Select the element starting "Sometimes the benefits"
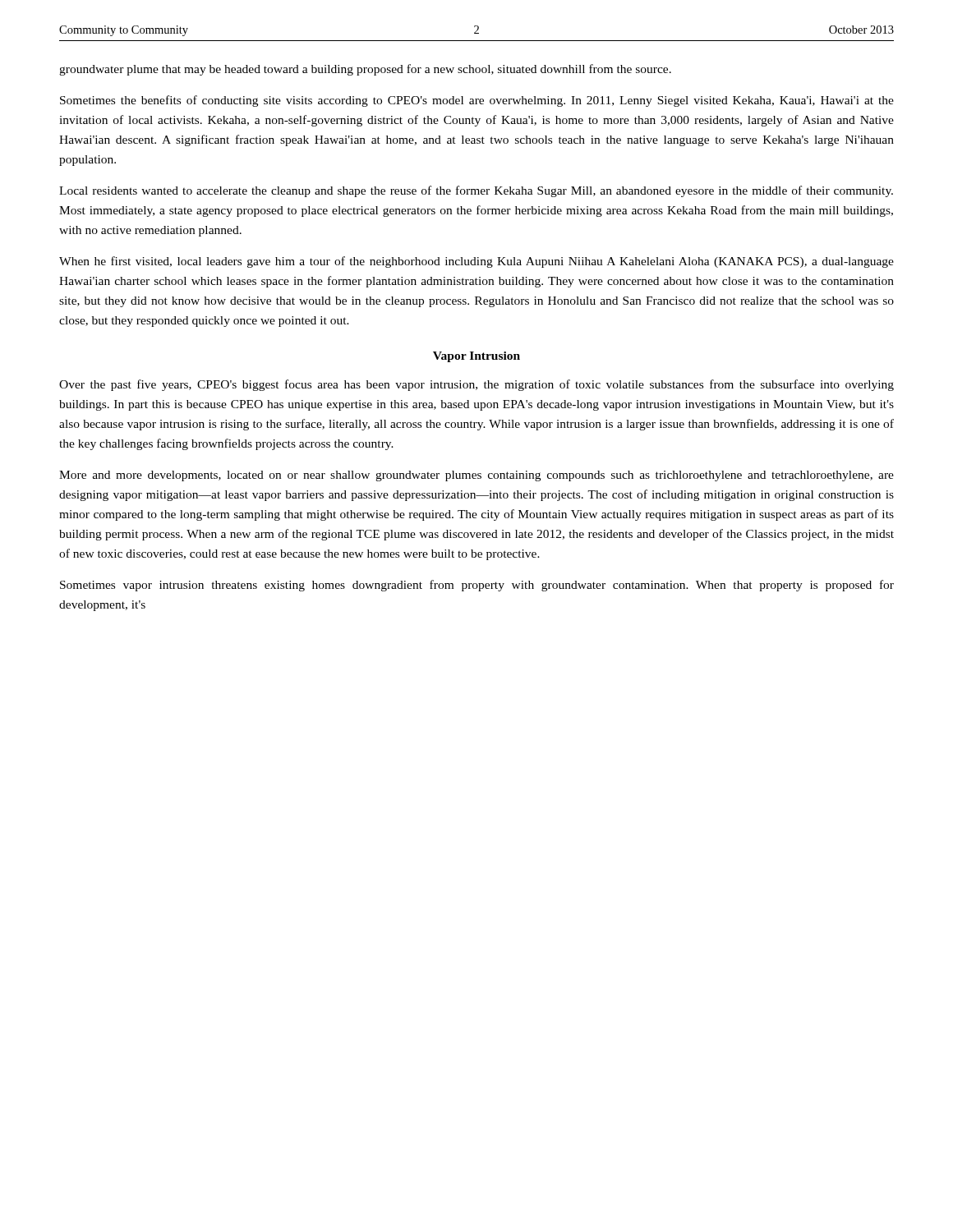 pos(476,130)
